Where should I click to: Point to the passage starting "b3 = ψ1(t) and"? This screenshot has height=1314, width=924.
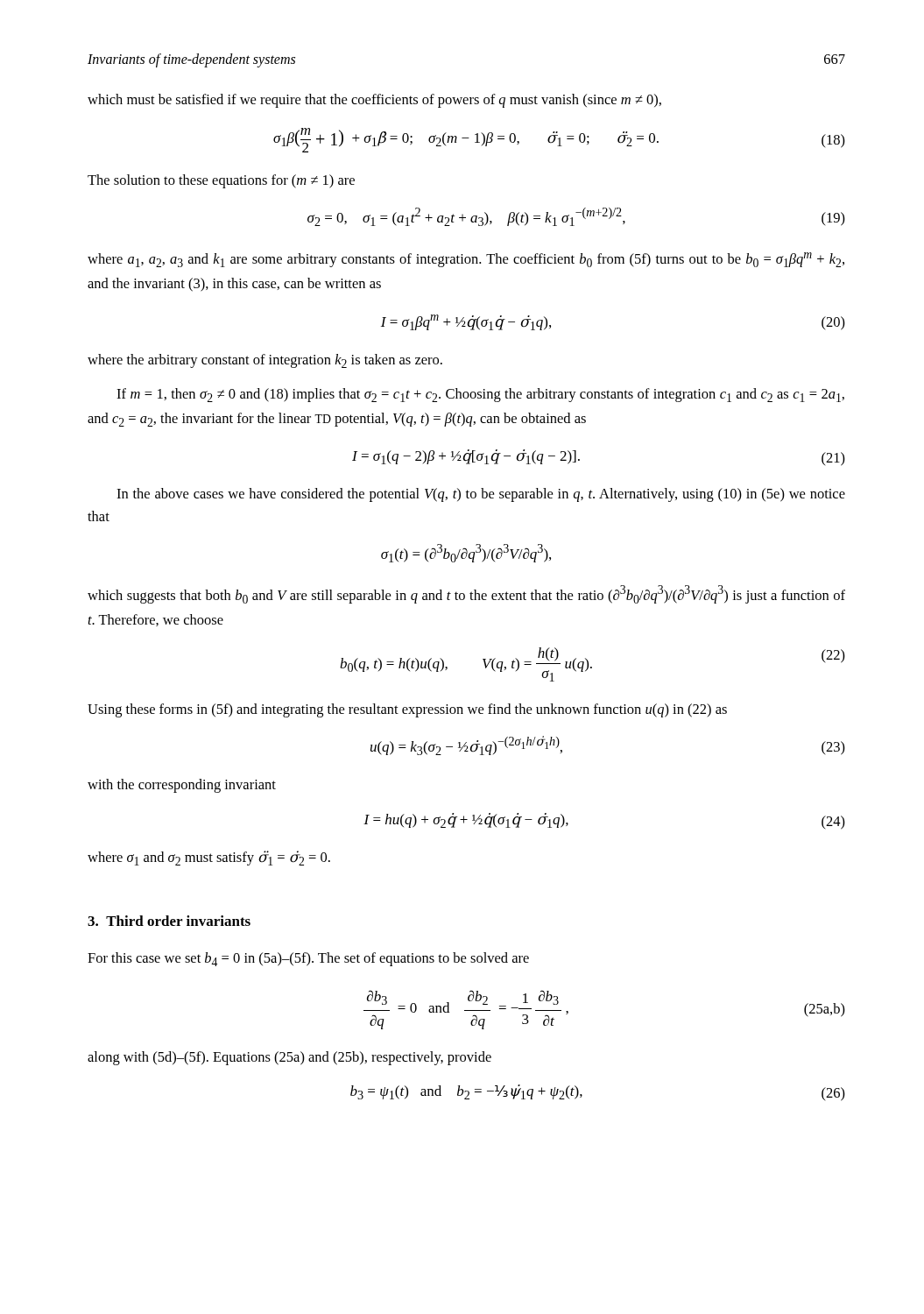point(463,1093)
